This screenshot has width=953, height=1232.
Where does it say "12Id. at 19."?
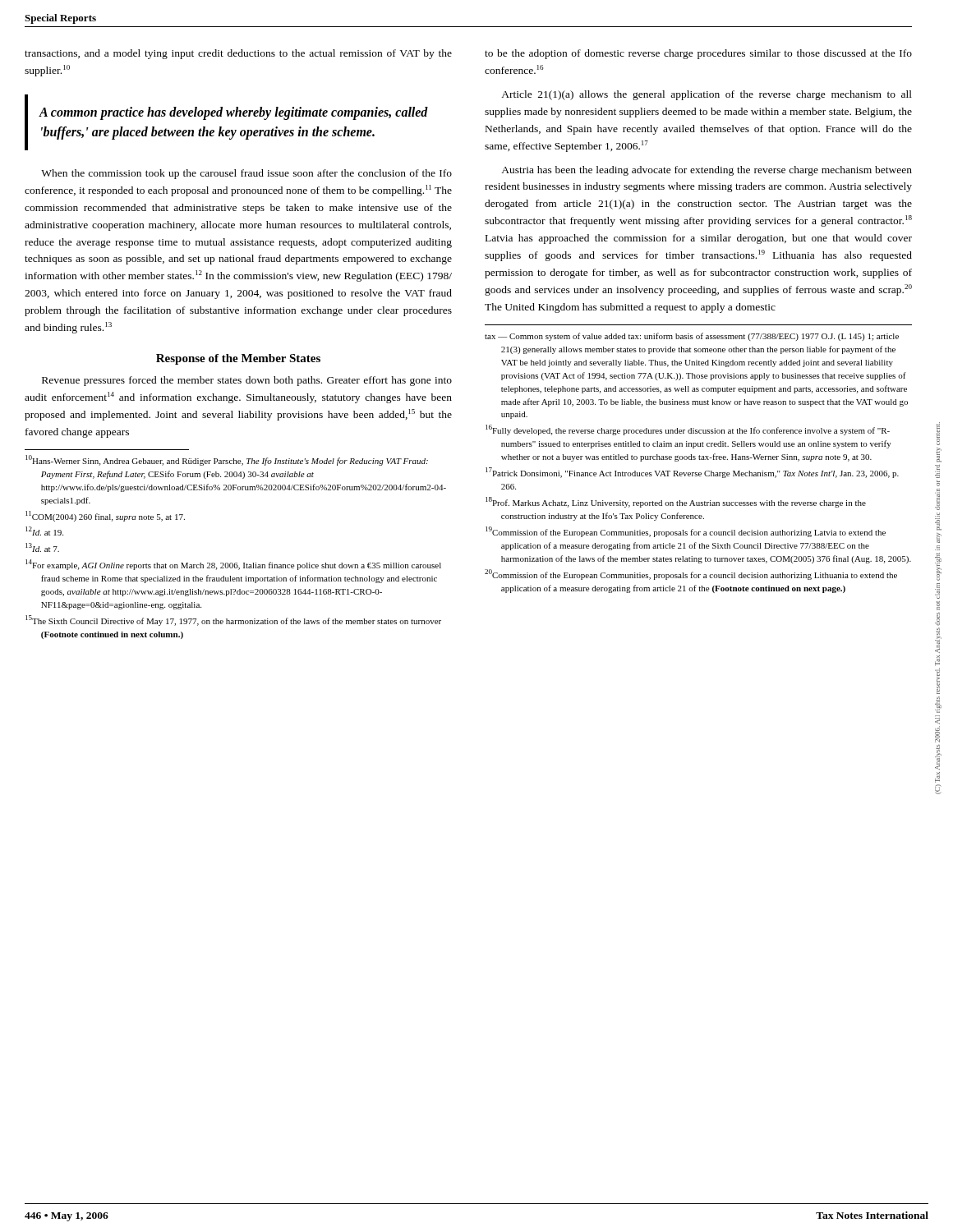click(44, 531)
